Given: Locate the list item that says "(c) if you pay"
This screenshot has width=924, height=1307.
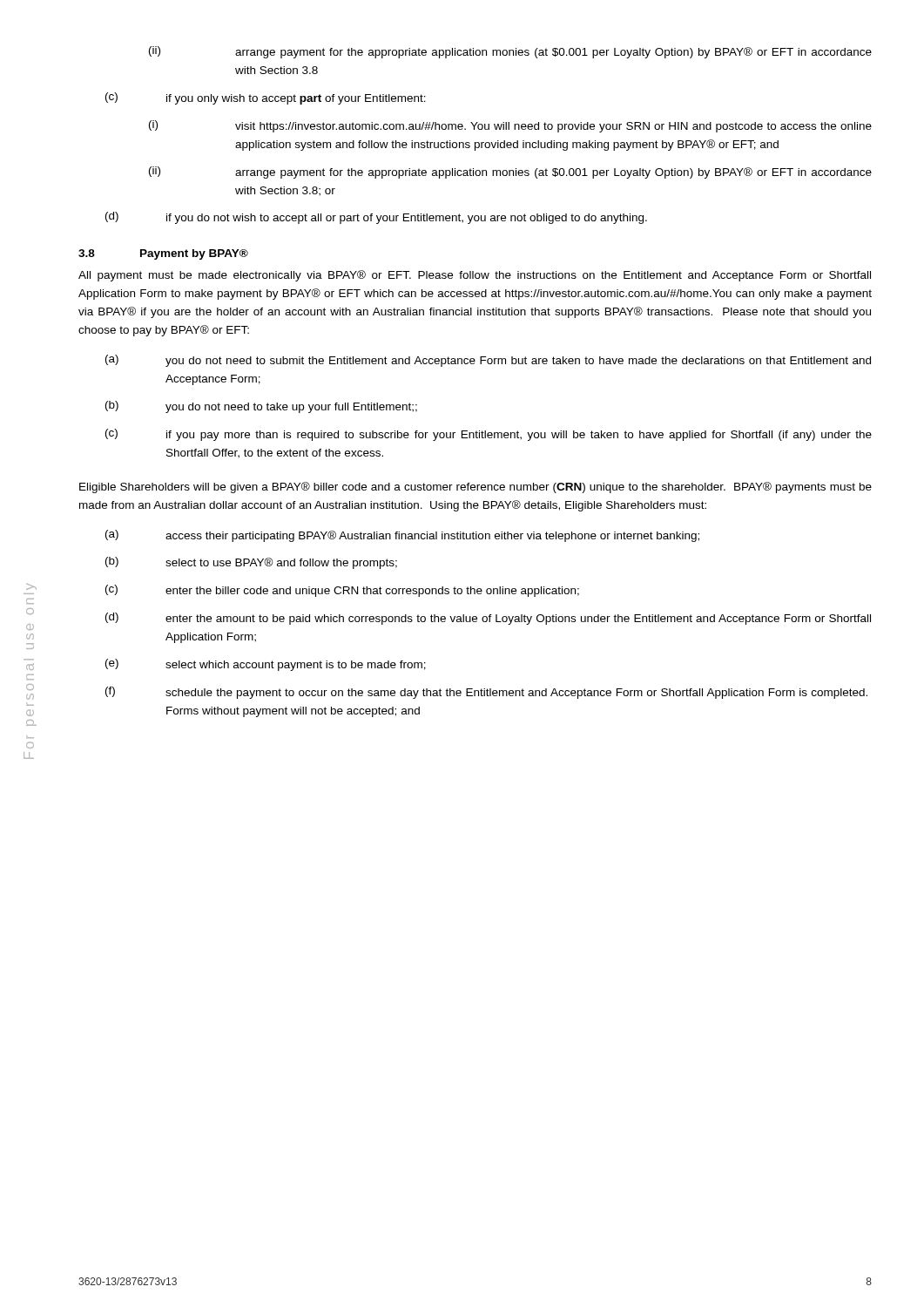Looking at the screenshot, I should [x=475, y=444].
